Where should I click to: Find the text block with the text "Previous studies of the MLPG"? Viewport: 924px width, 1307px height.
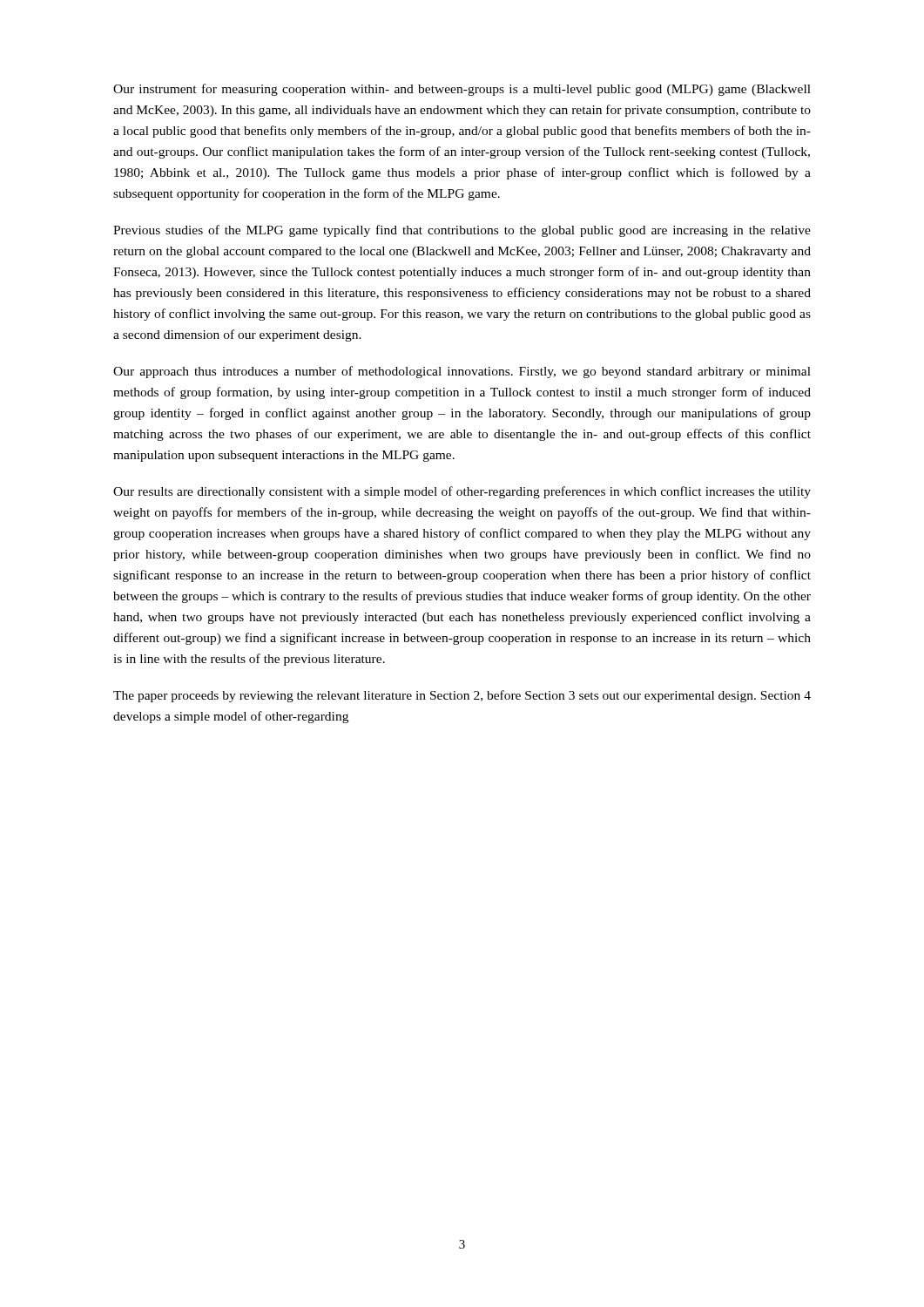click(462, 282)
